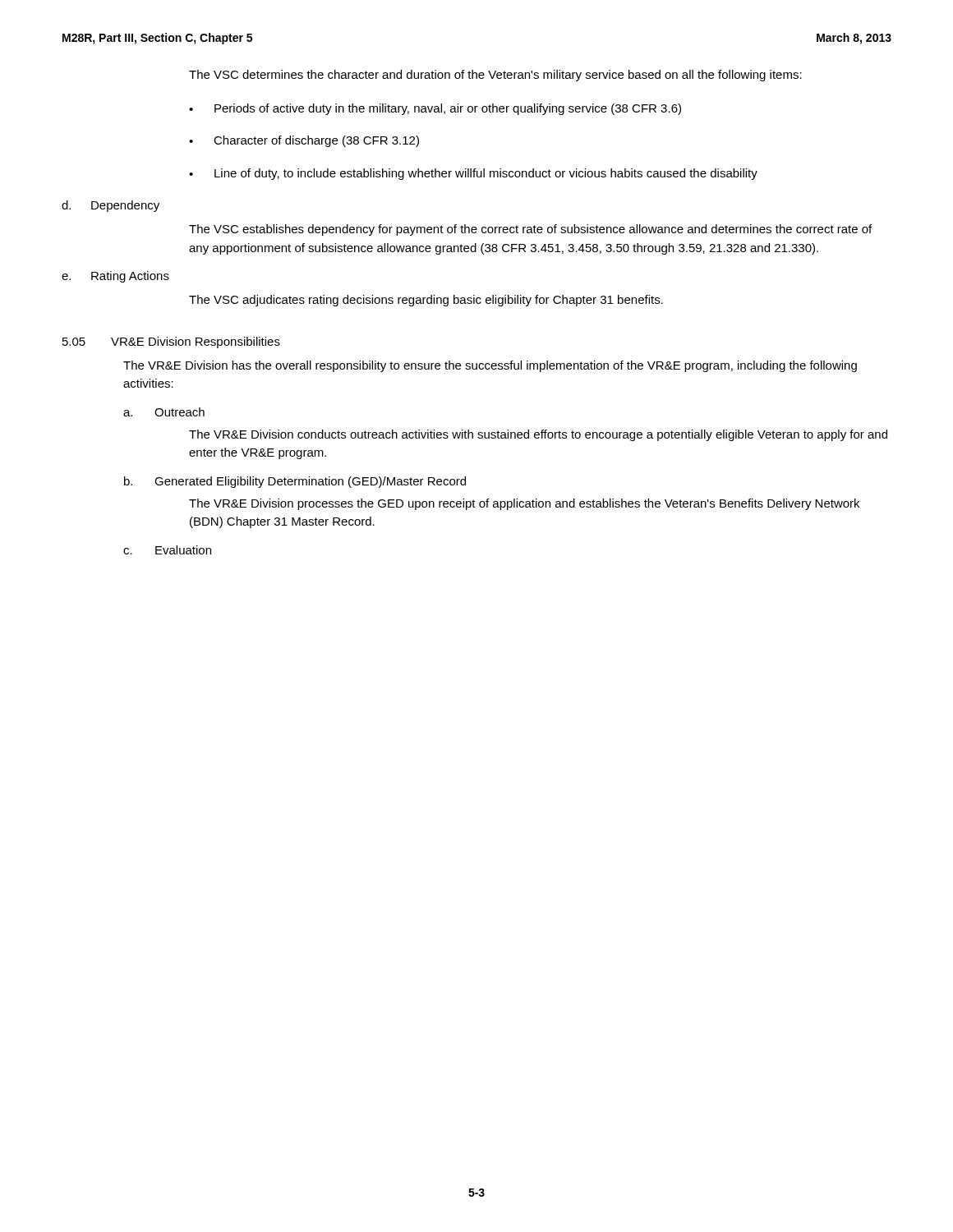Where does it say "e. Rating Actions"?
Viewport: 953px width, 1232px height.
(x=115, y=277)
